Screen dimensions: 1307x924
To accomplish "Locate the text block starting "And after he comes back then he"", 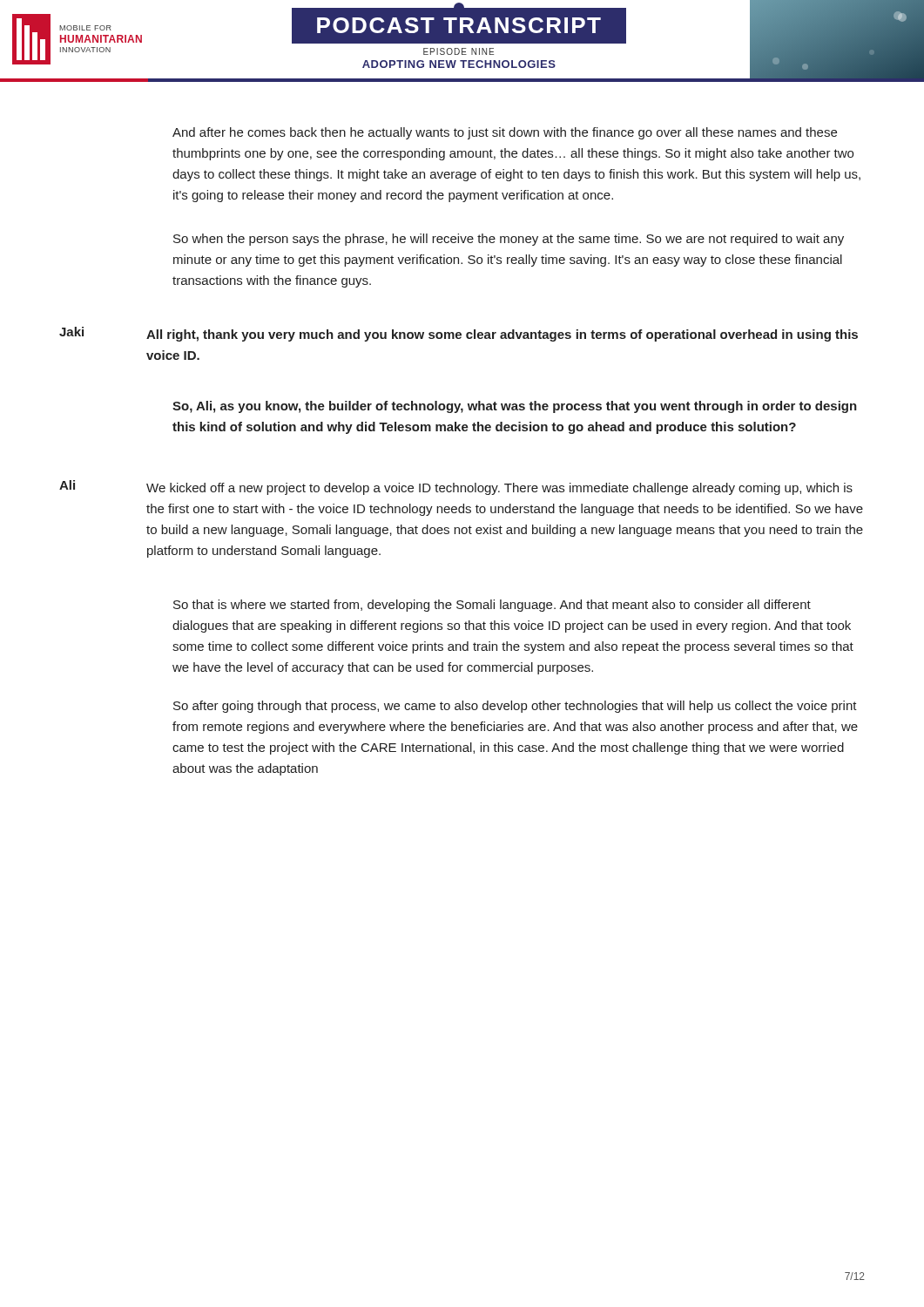I will pyautogui.click(x=519, y=164).
